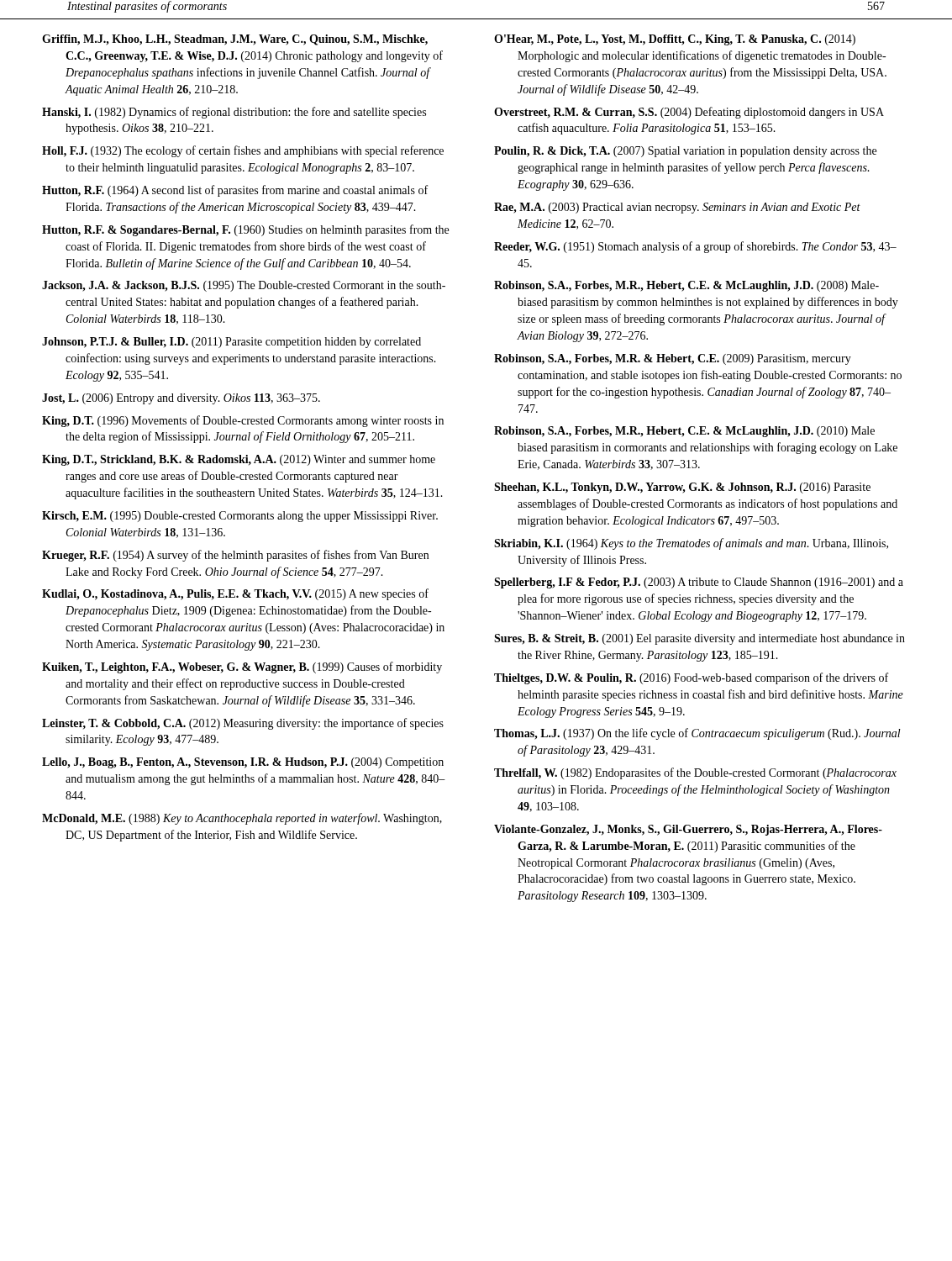Navigate to the block starting "Hutton, R.F. & Sogandares-Bernal, F. (1960) Studies on"
Screen dimensions: 1261x952
[246, 246]
